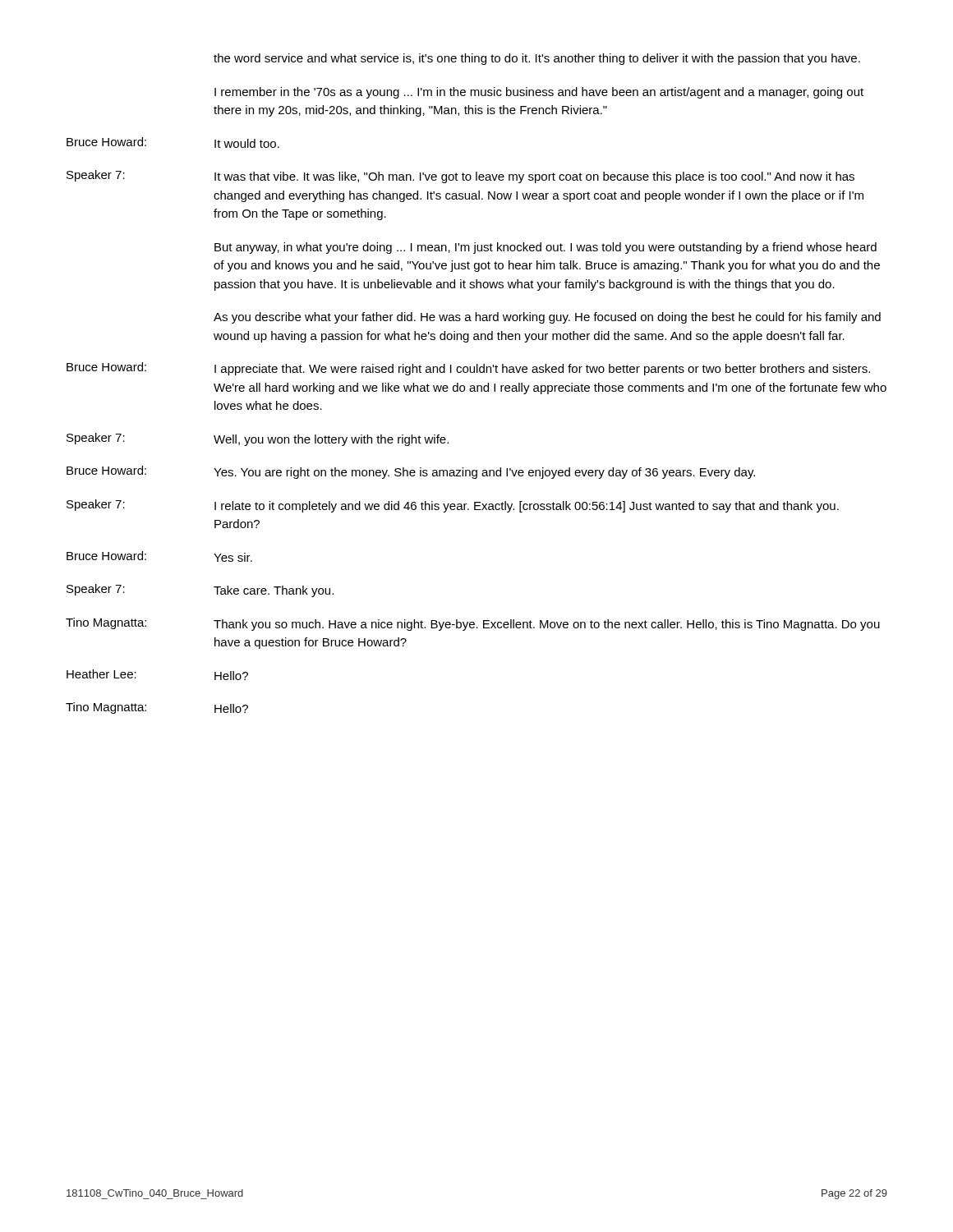Viewport: 953px width, 1232px height.
Task: Click on the text that reads "Heather Lee: Hello?"
Action: coord(101,675)
